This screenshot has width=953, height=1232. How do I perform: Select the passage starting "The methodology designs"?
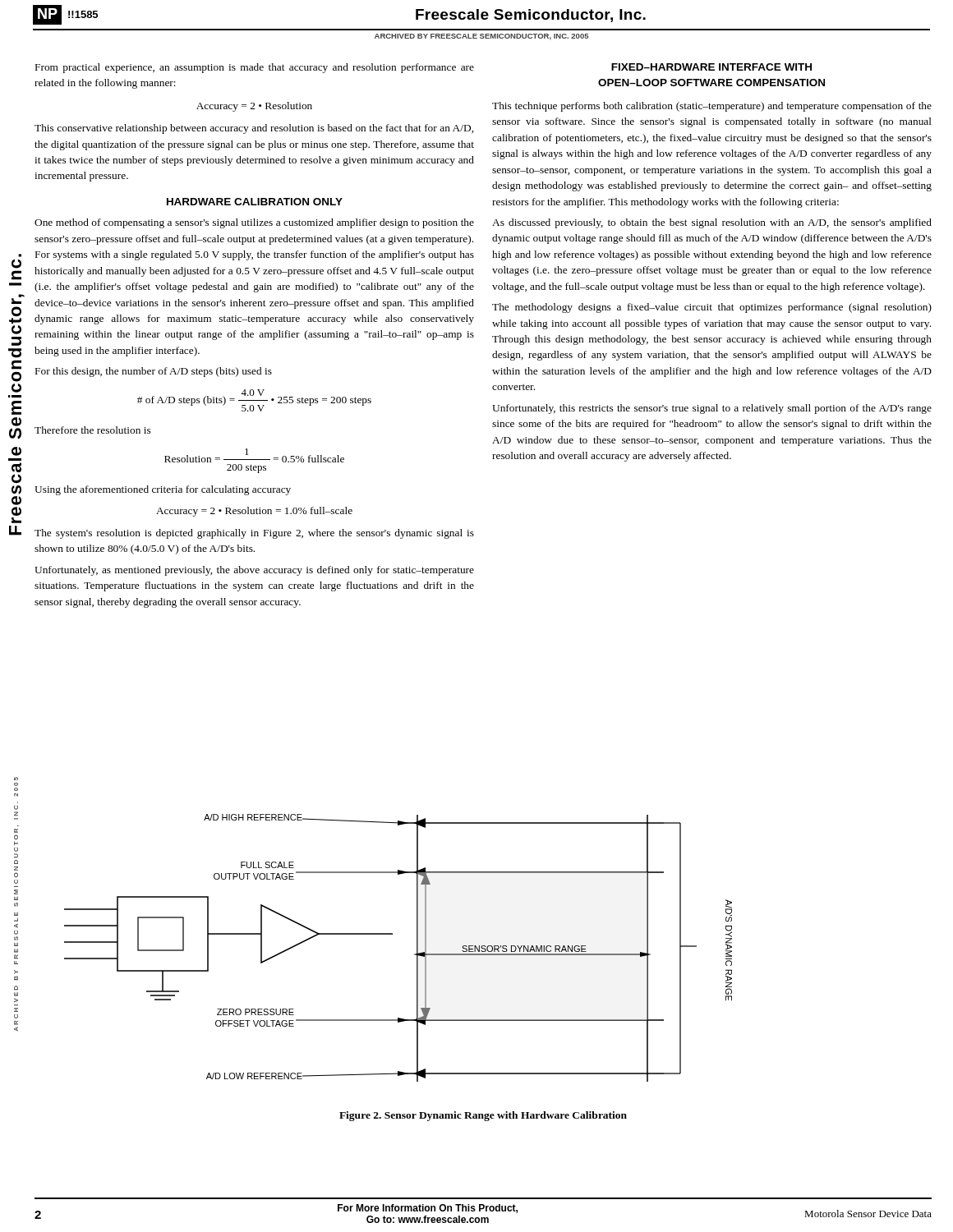point(712,347)
